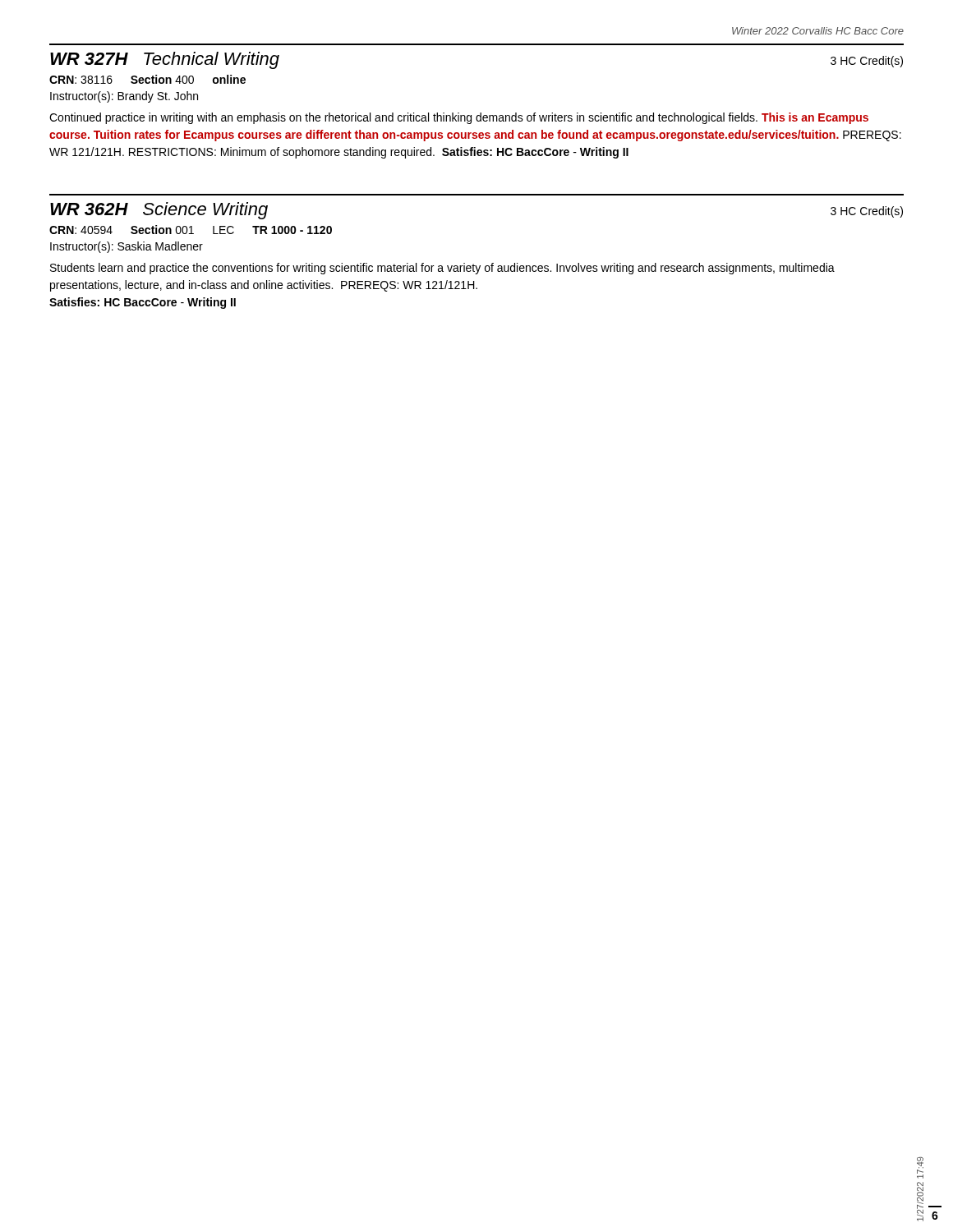Select the text block with the text "CRN: 40594 Section 001 LEC TR 1000"

point(191,230)
